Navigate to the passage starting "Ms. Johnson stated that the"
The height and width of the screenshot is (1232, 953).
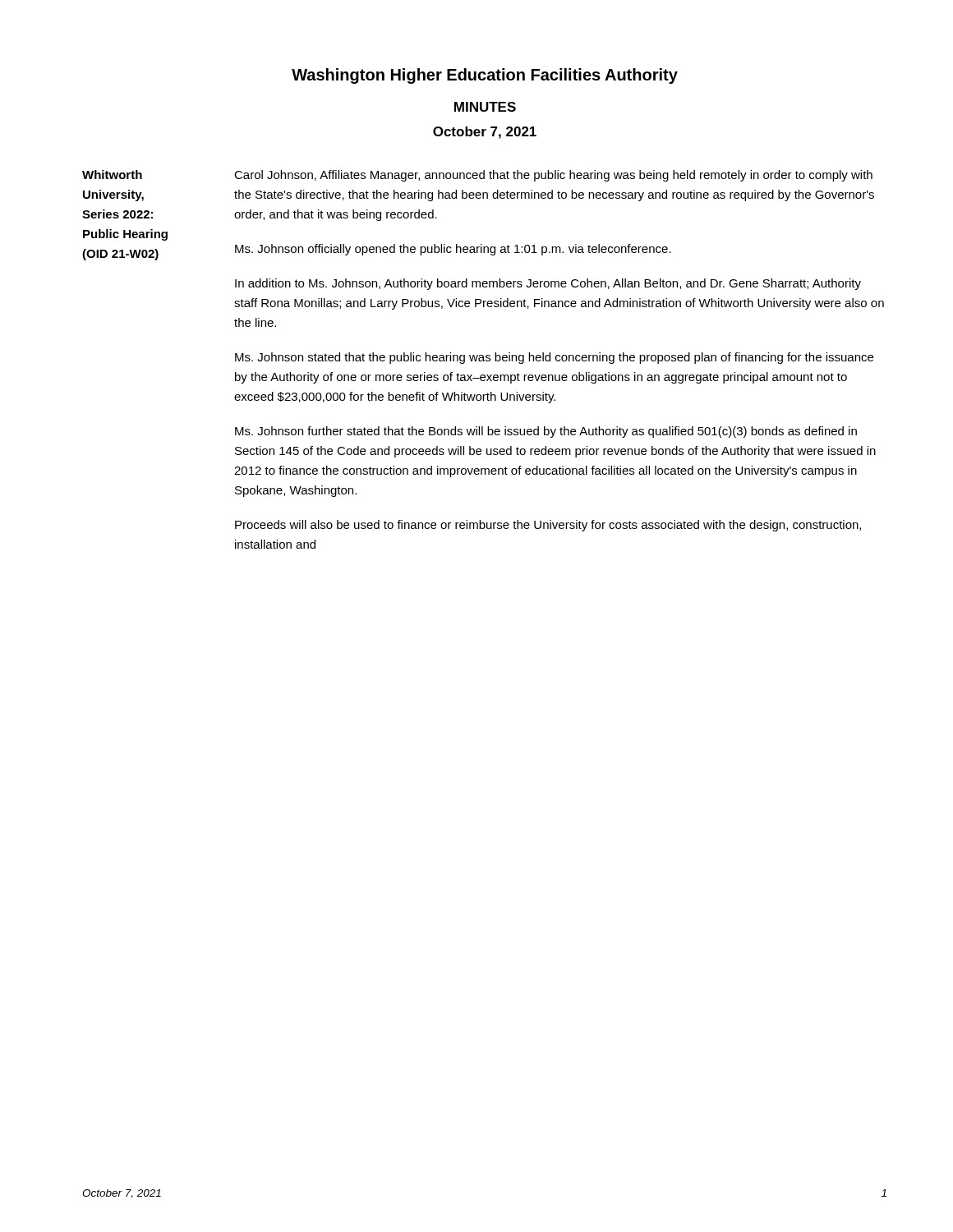(554, 377)
